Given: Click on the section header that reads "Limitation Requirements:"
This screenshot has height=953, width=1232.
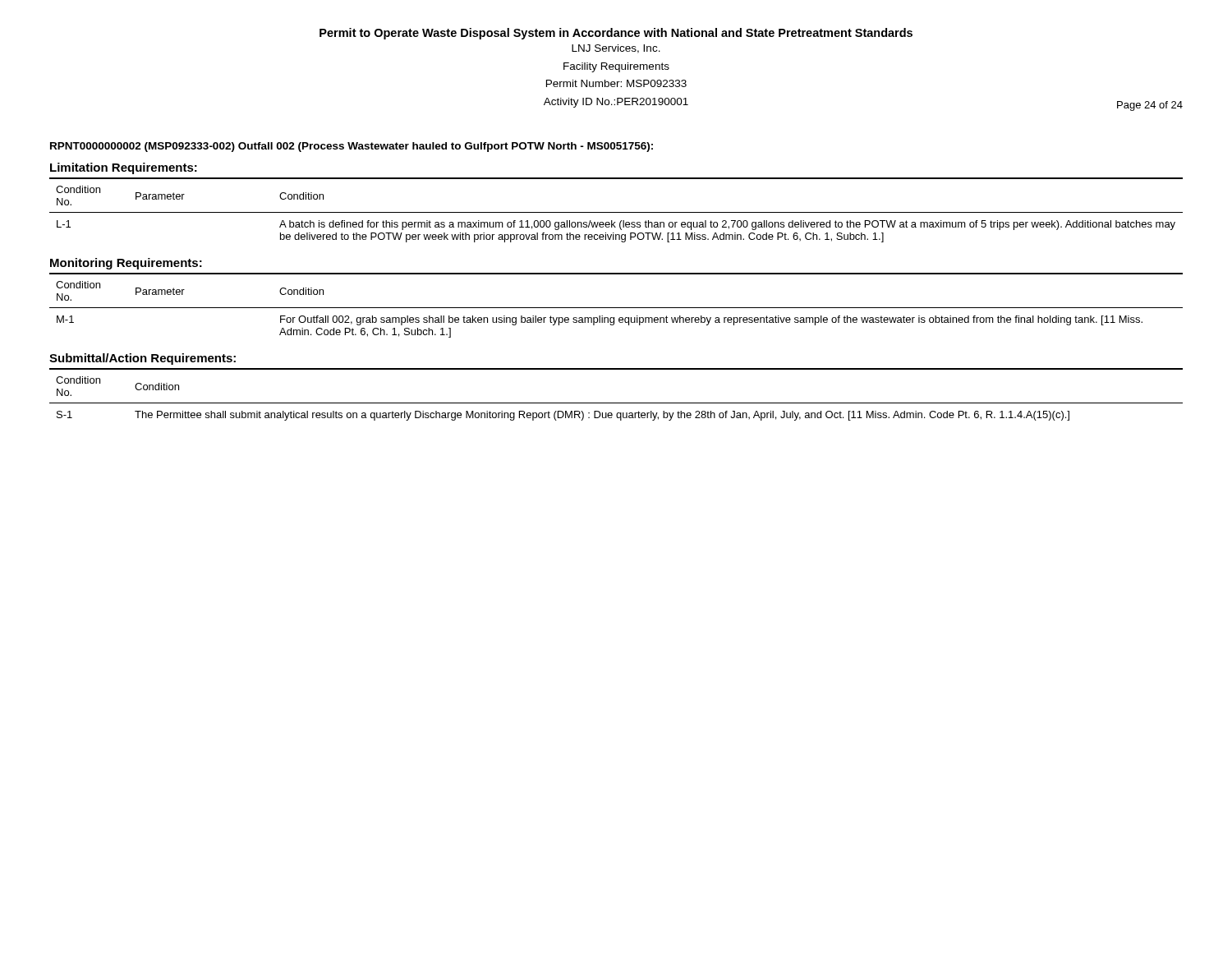Looking at the screenshot, I should click(x=124, y=167).
